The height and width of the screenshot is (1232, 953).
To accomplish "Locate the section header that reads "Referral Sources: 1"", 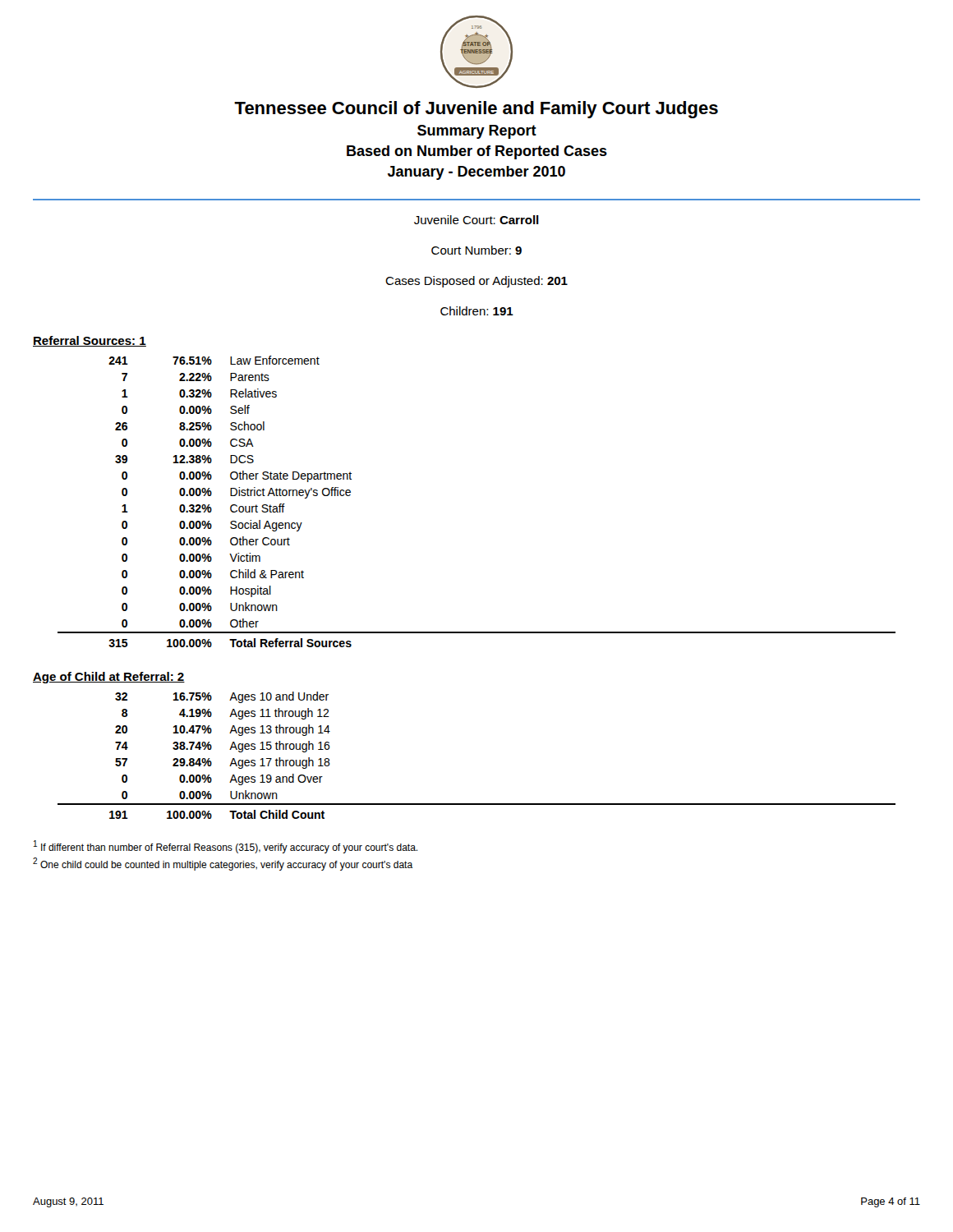I will pyautogui.click(x=89, y=341).
